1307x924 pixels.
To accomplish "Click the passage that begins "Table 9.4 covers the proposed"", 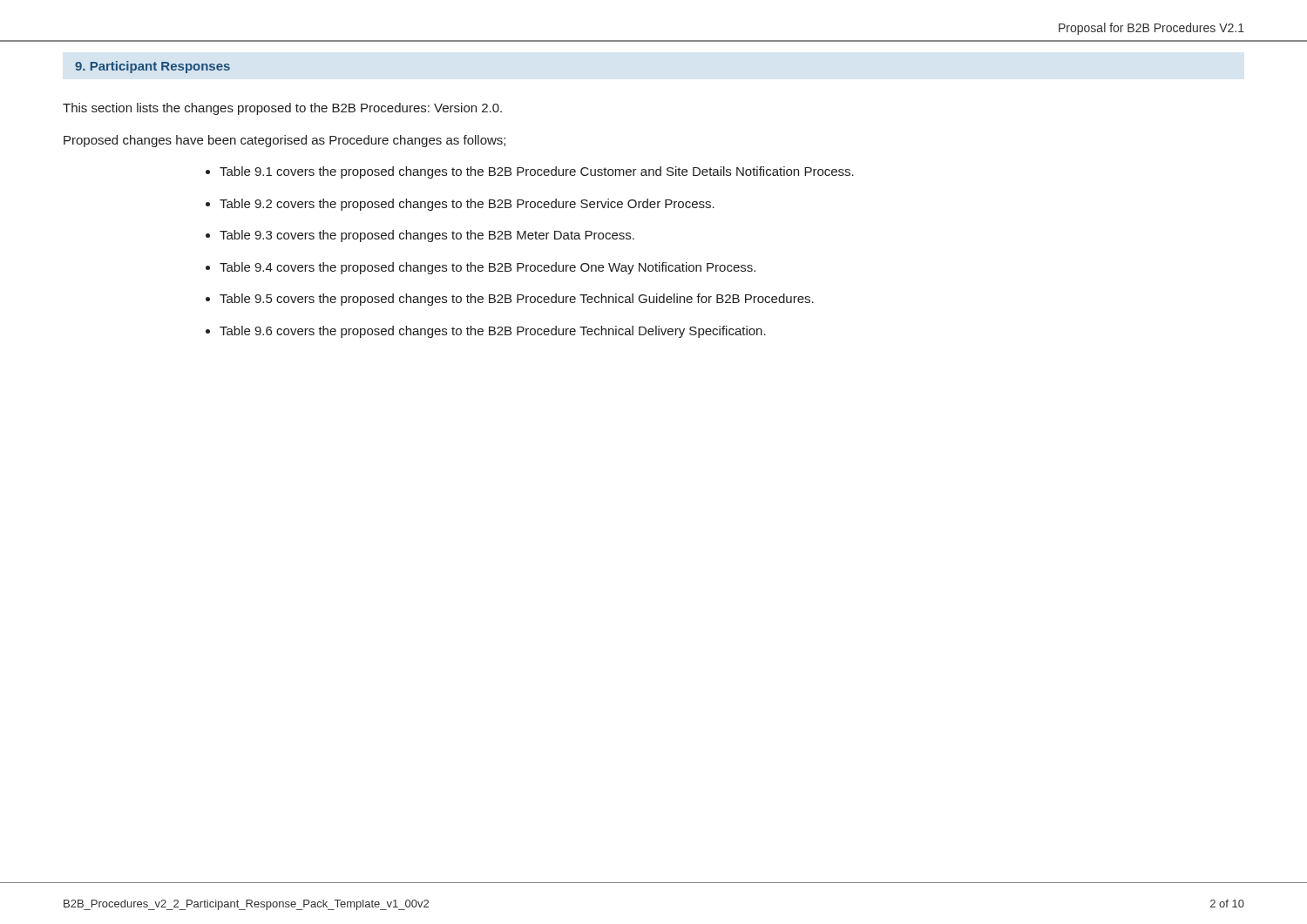I will [x=488, y=266].
